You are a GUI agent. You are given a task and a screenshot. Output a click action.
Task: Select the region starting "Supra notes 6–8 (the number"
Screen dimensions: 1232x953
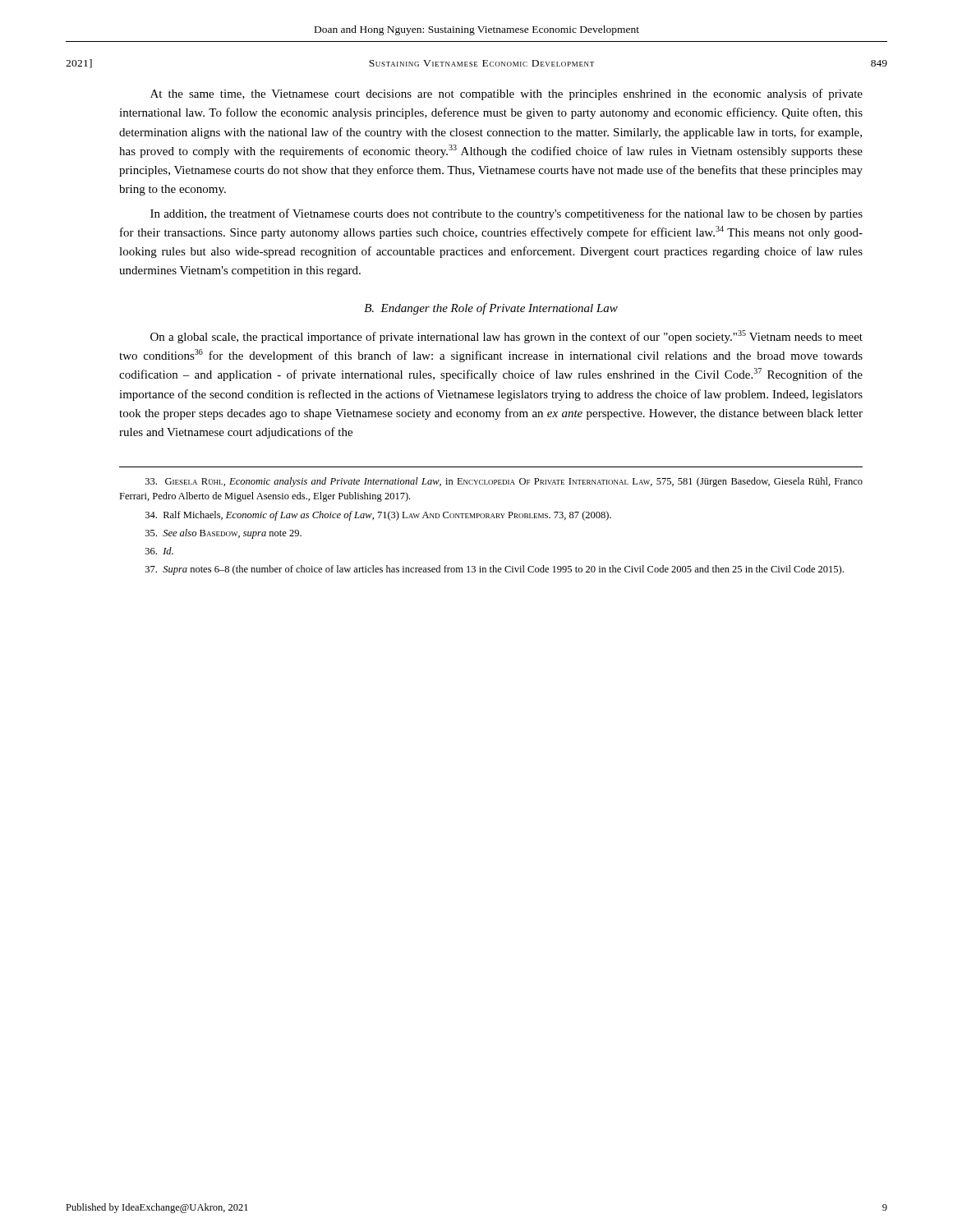(495, 569)
